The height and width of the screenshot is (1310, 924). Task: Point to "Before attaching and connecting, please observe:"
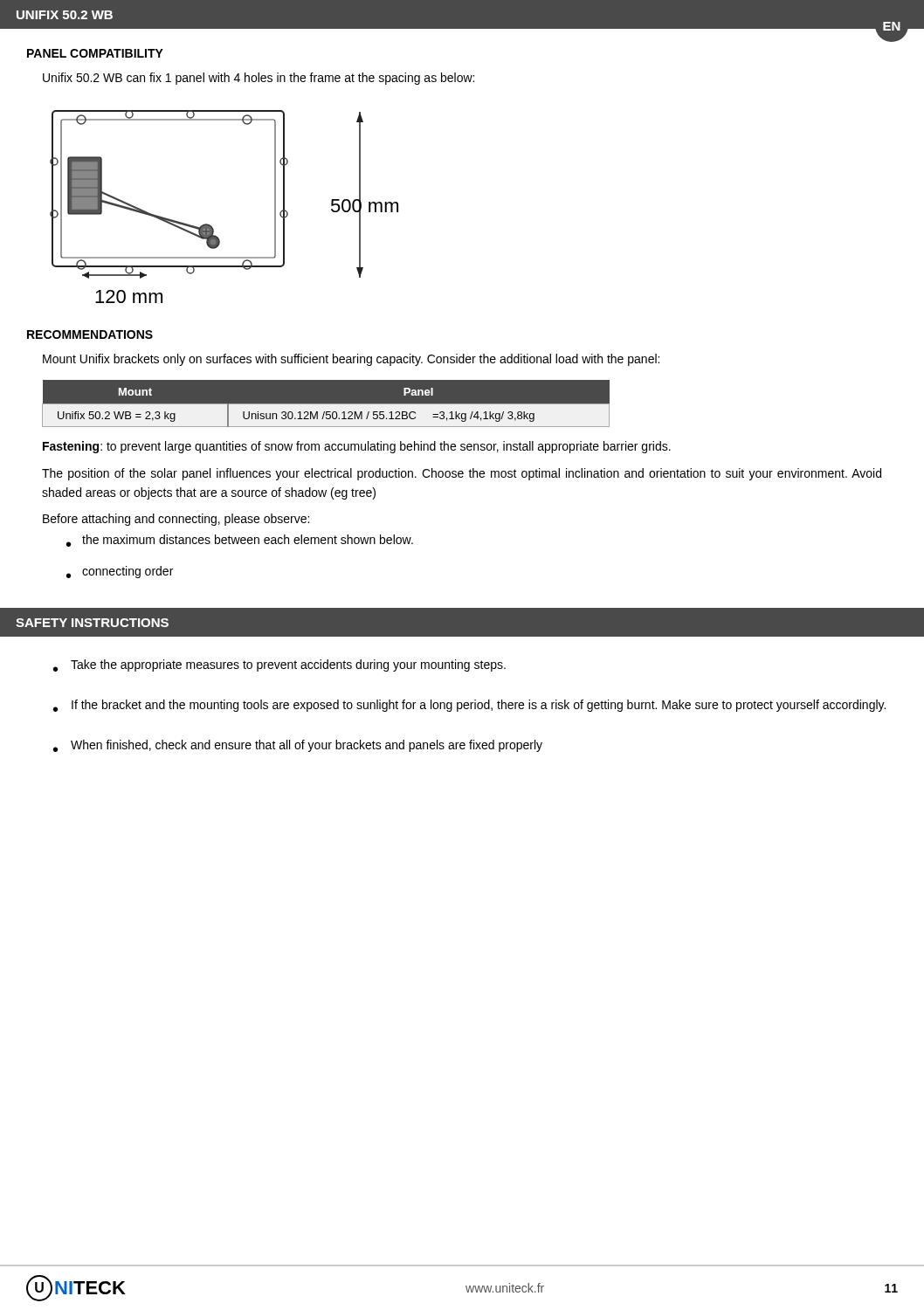click(x=176, y=519)
